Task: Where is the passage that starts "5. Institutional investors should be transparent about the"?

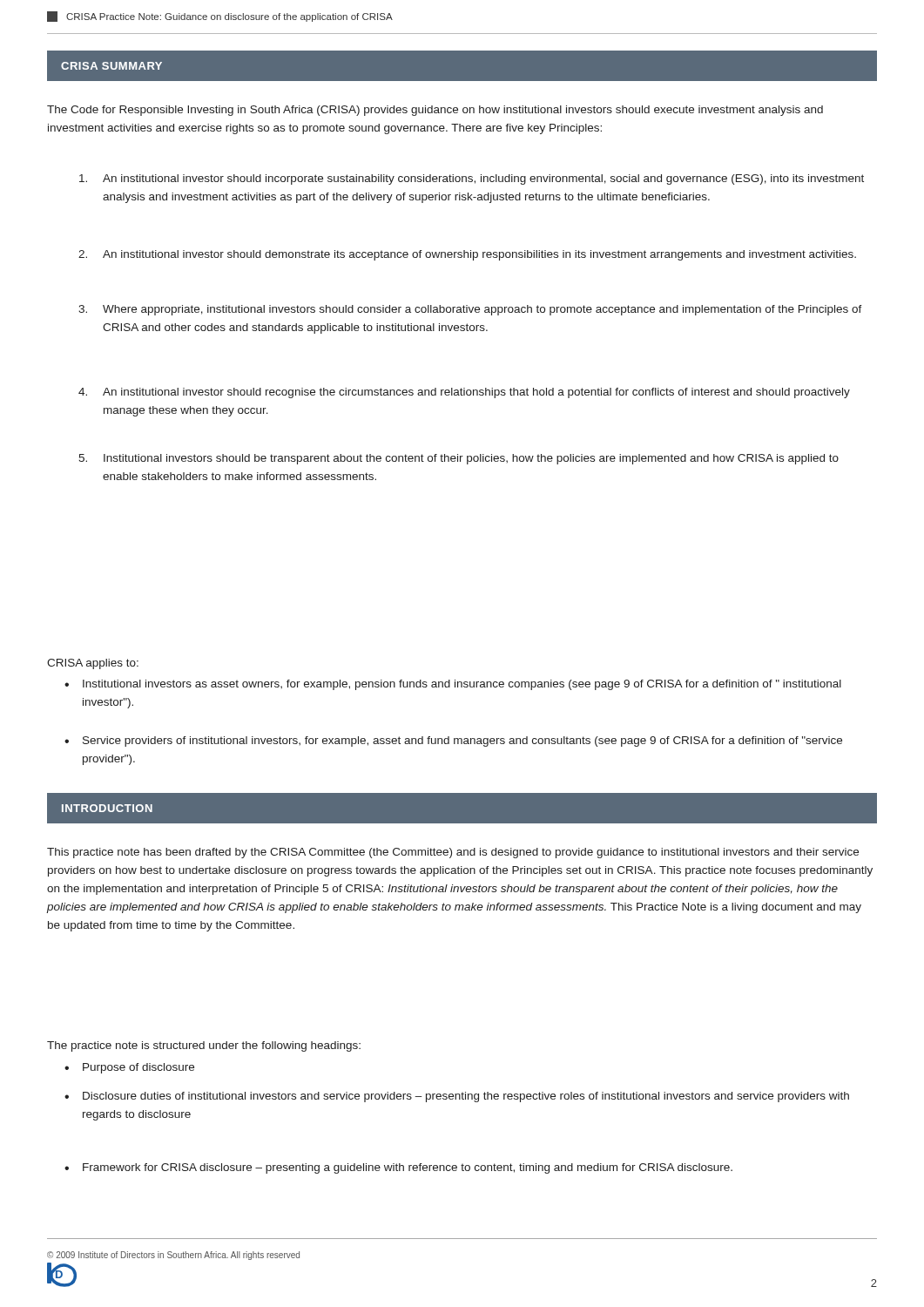Action: pos(462,468)
